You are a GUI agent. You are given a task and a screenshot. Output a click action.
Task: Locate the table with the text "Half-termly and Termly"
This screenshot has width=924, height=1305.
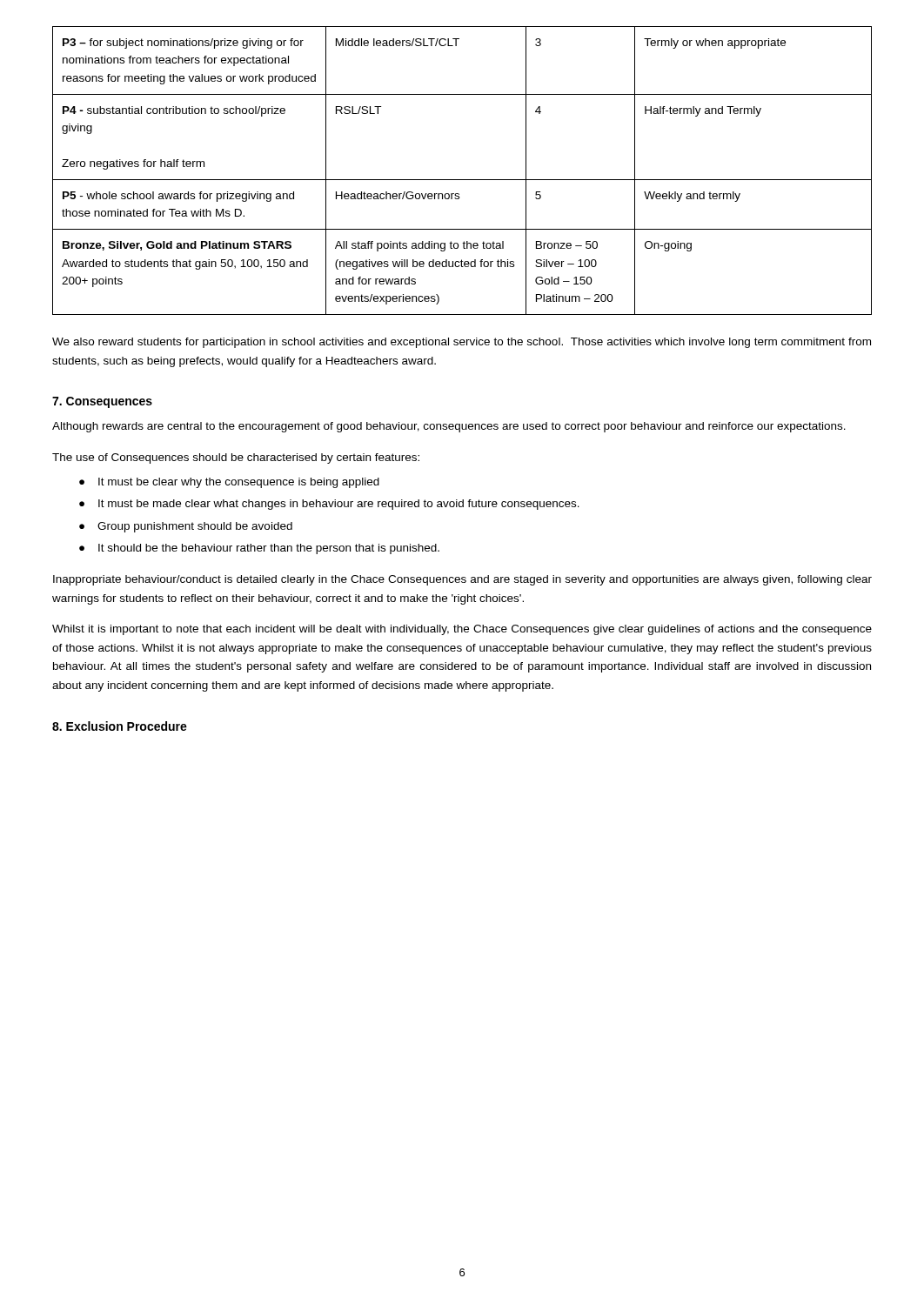[x=462, y=171]
